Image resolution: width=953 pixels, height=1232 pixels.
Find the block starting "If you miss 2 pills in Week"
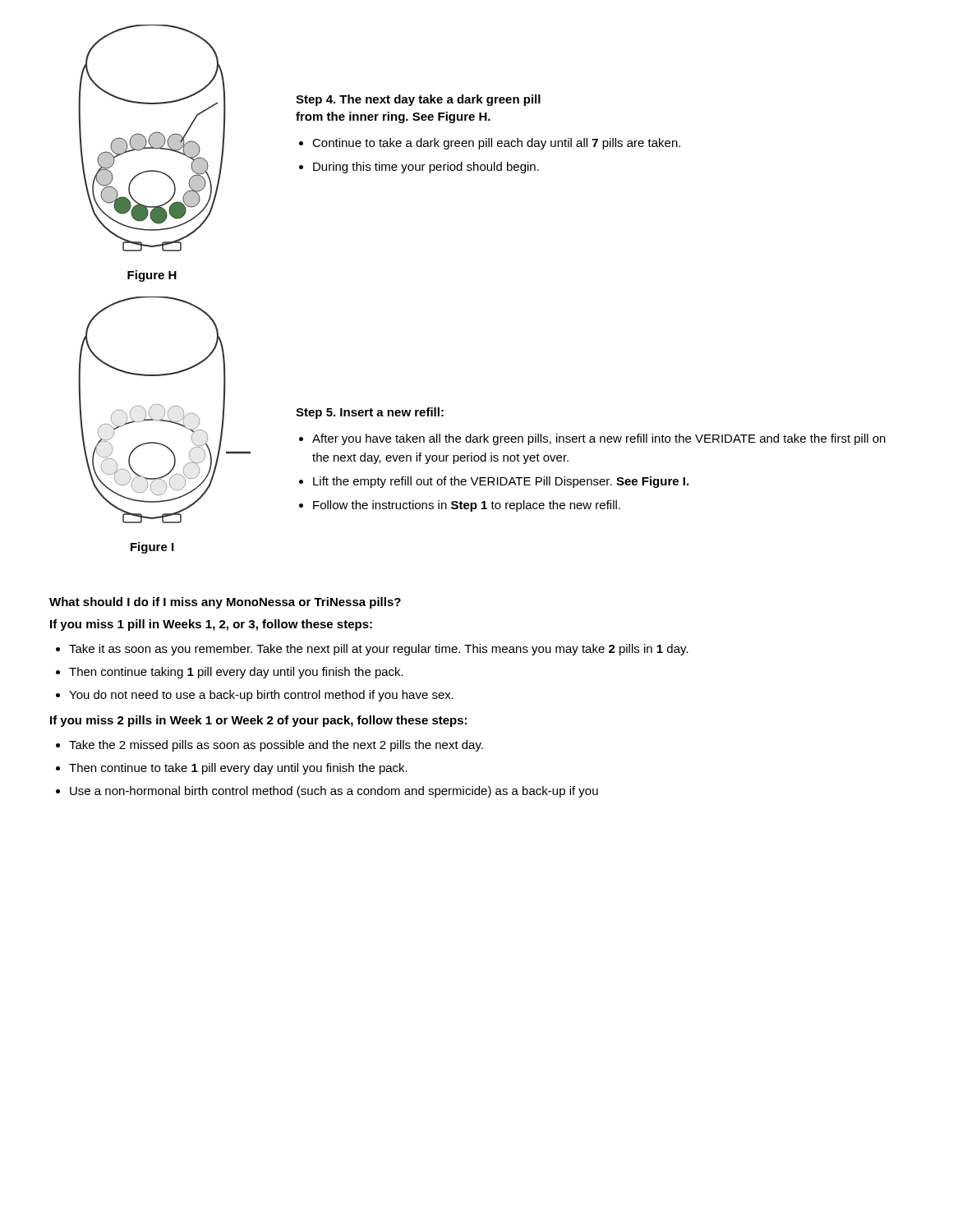pos(259,720)
